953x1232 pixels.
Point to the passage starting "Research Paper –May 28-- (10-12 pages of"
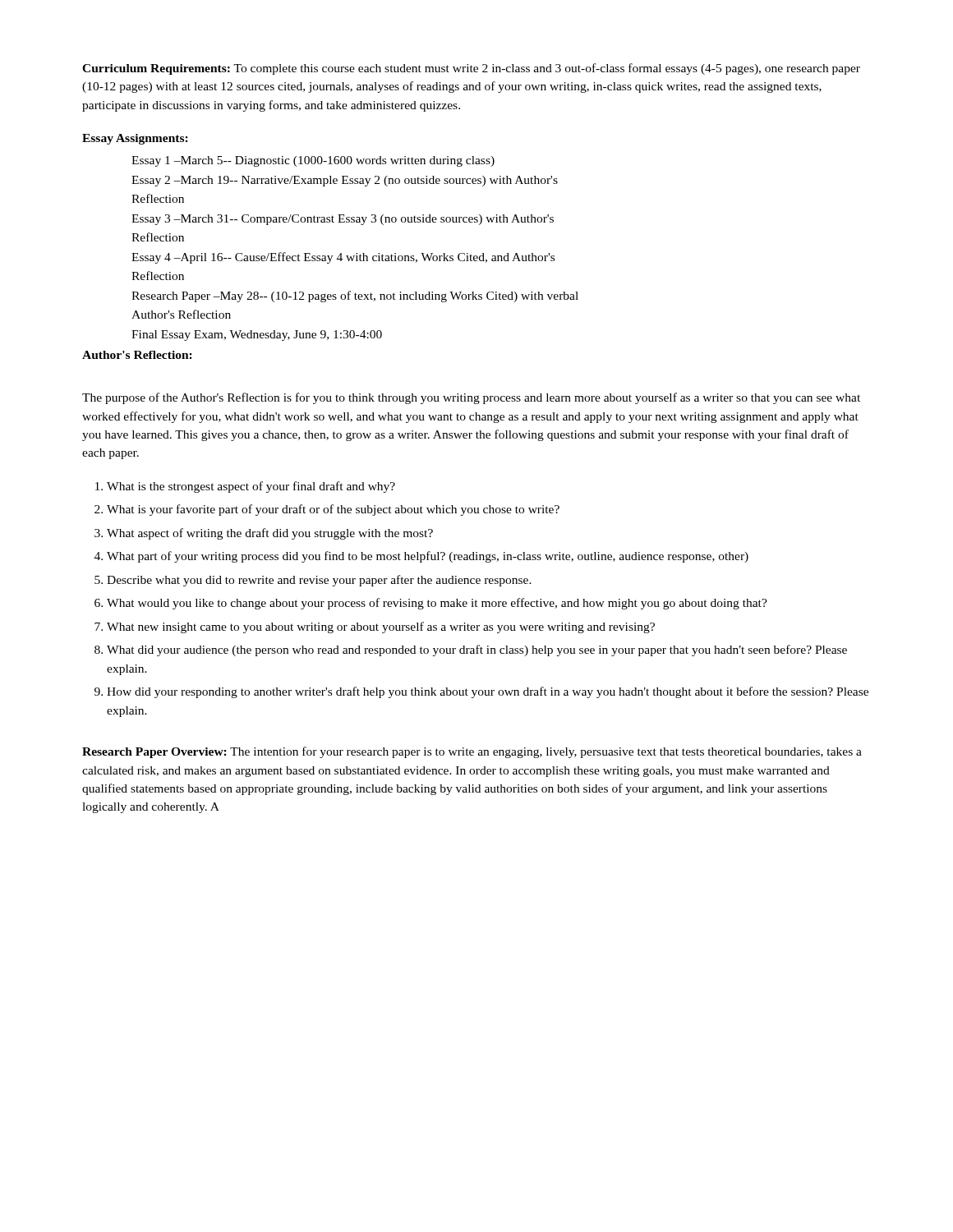point(355,305)
